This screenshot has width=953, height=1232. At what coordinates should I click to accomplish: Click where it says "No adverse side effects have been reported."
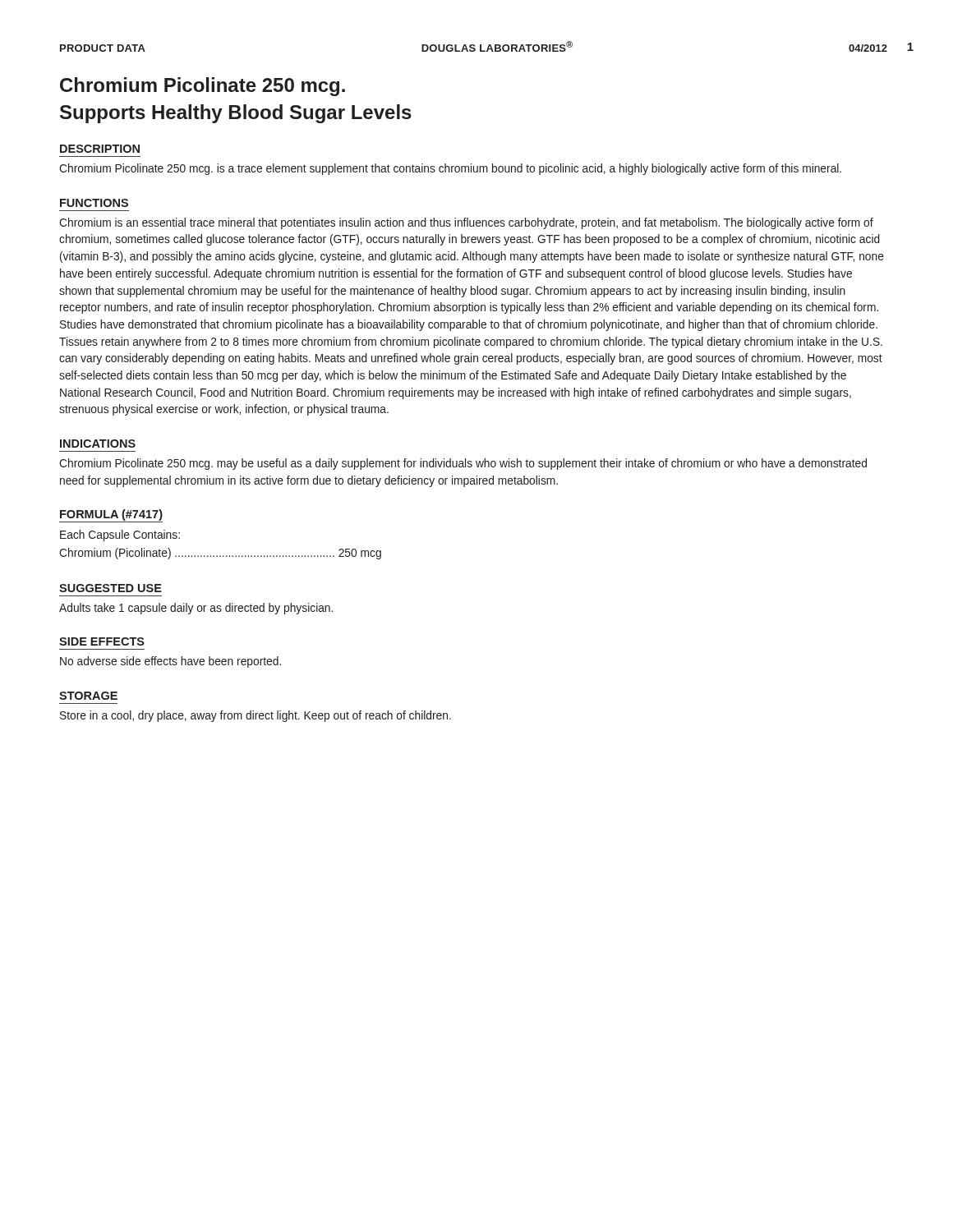coord(171,662)
